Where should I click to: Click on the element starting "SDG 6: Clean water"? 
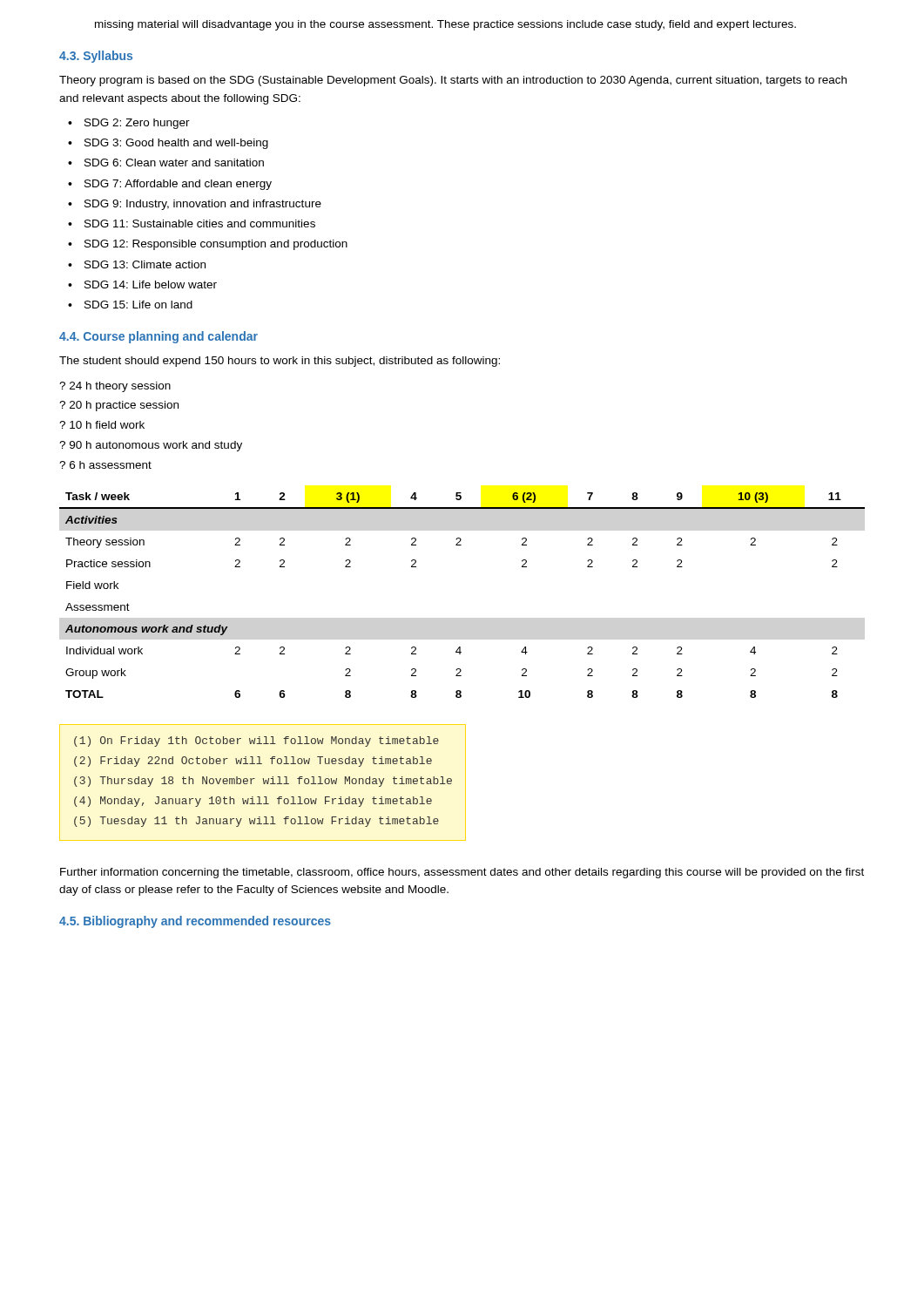tap(174, 163)
